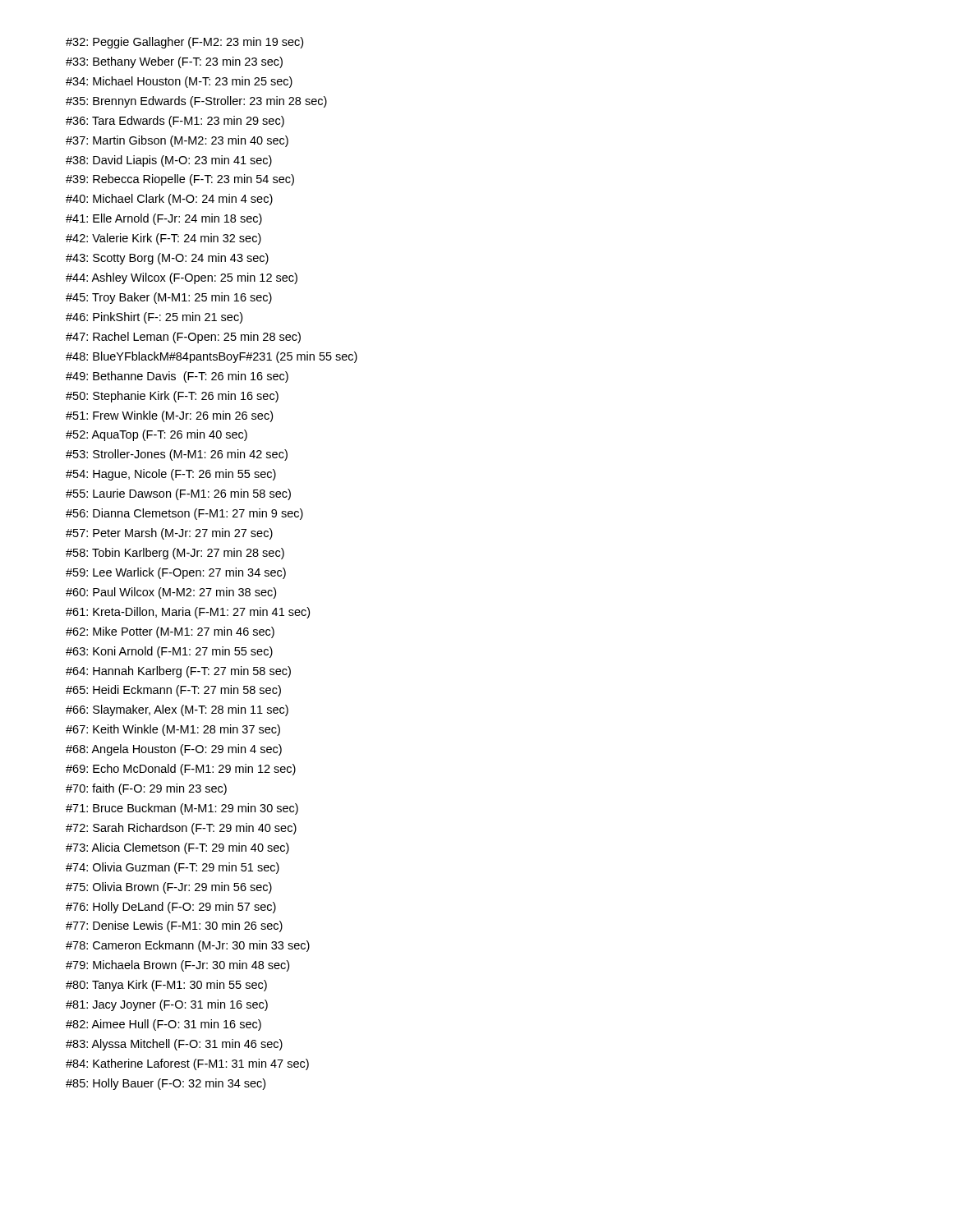
Task: Locate the text starting "#69: Echo McDonald (F-M1:"
Action: point(212,770)
